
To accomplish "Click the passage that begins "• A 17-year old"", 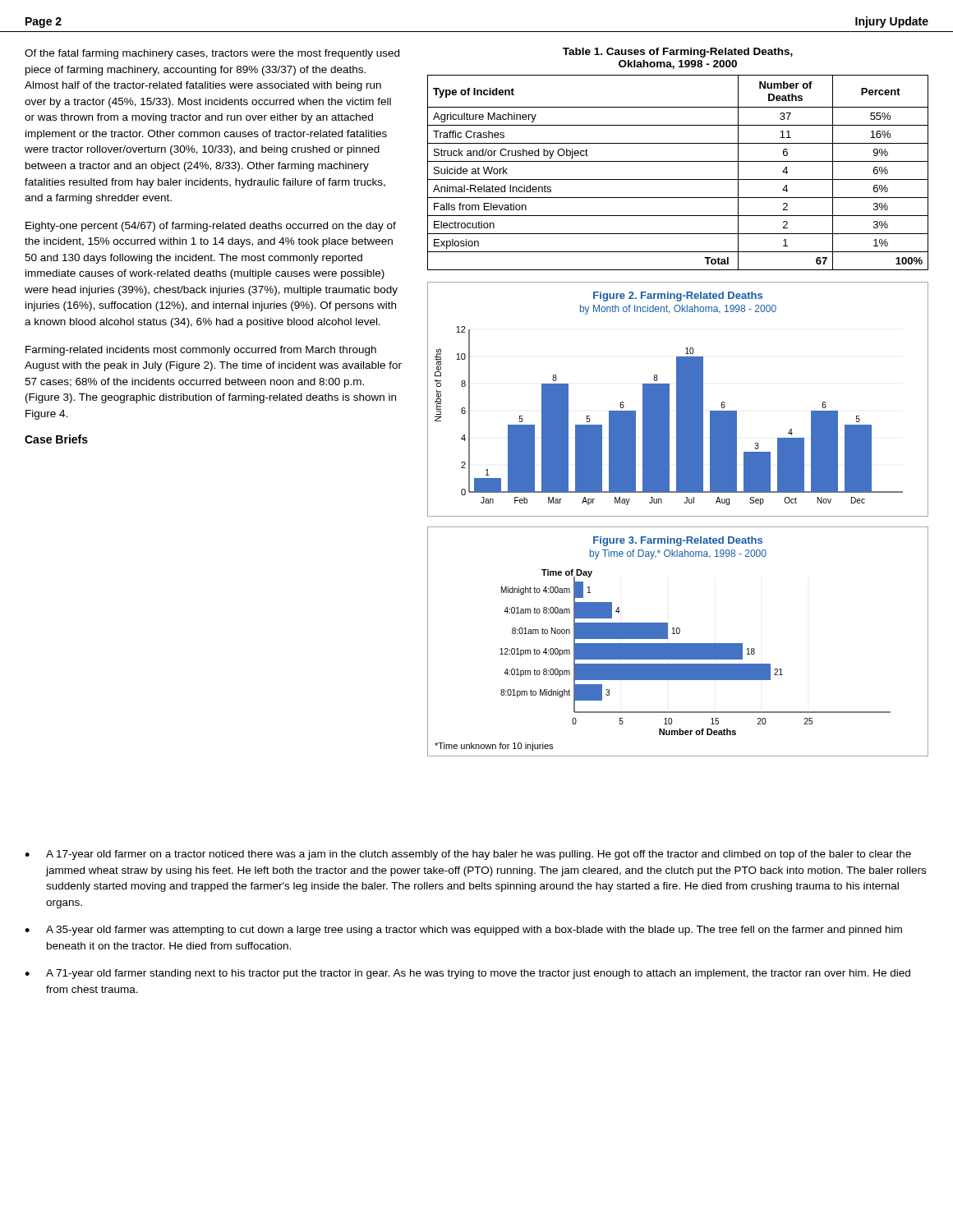I will (x=476, y=878).
